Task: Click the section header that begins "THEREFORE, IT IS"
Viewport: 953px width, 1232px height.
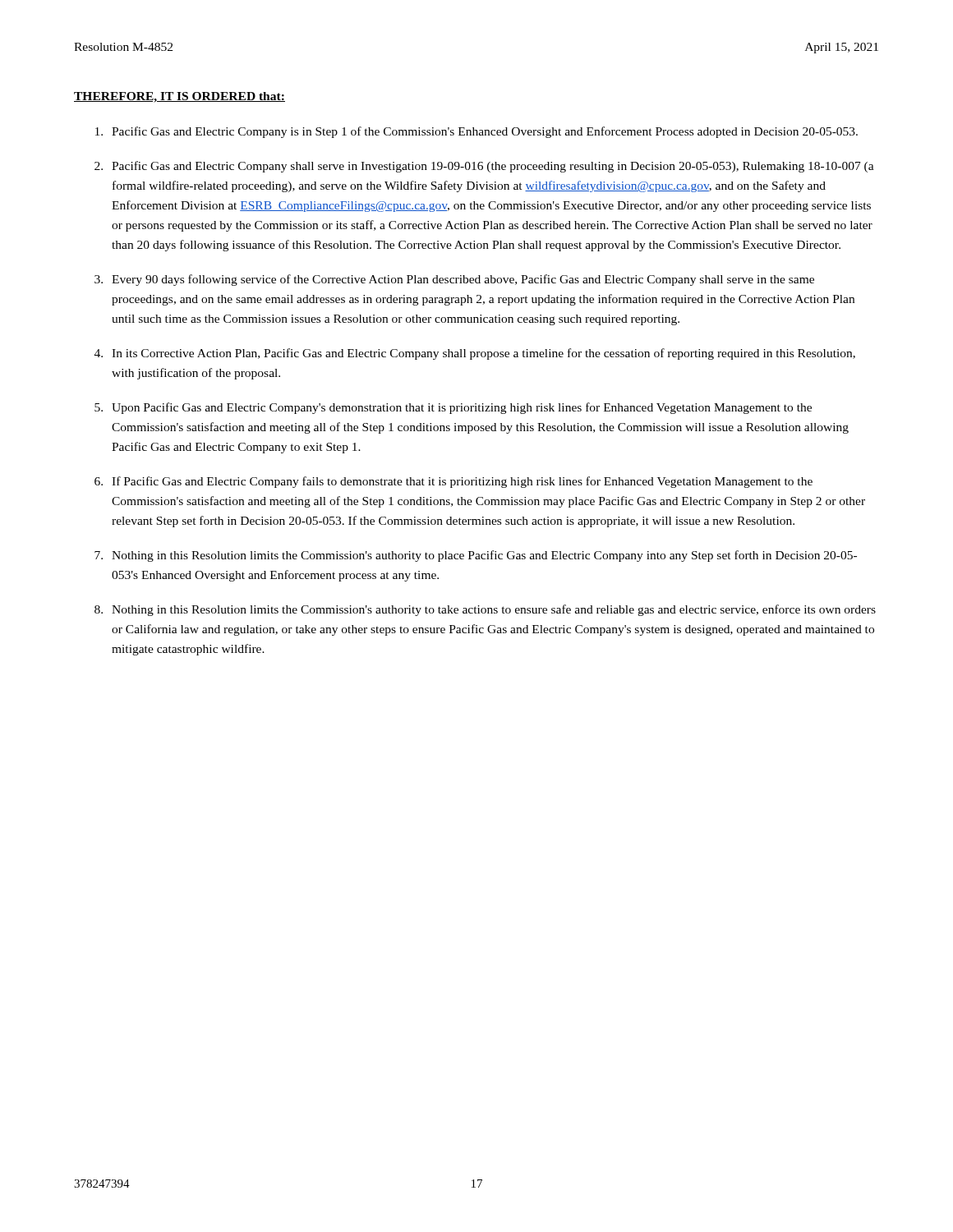Action: coord(179,96)
